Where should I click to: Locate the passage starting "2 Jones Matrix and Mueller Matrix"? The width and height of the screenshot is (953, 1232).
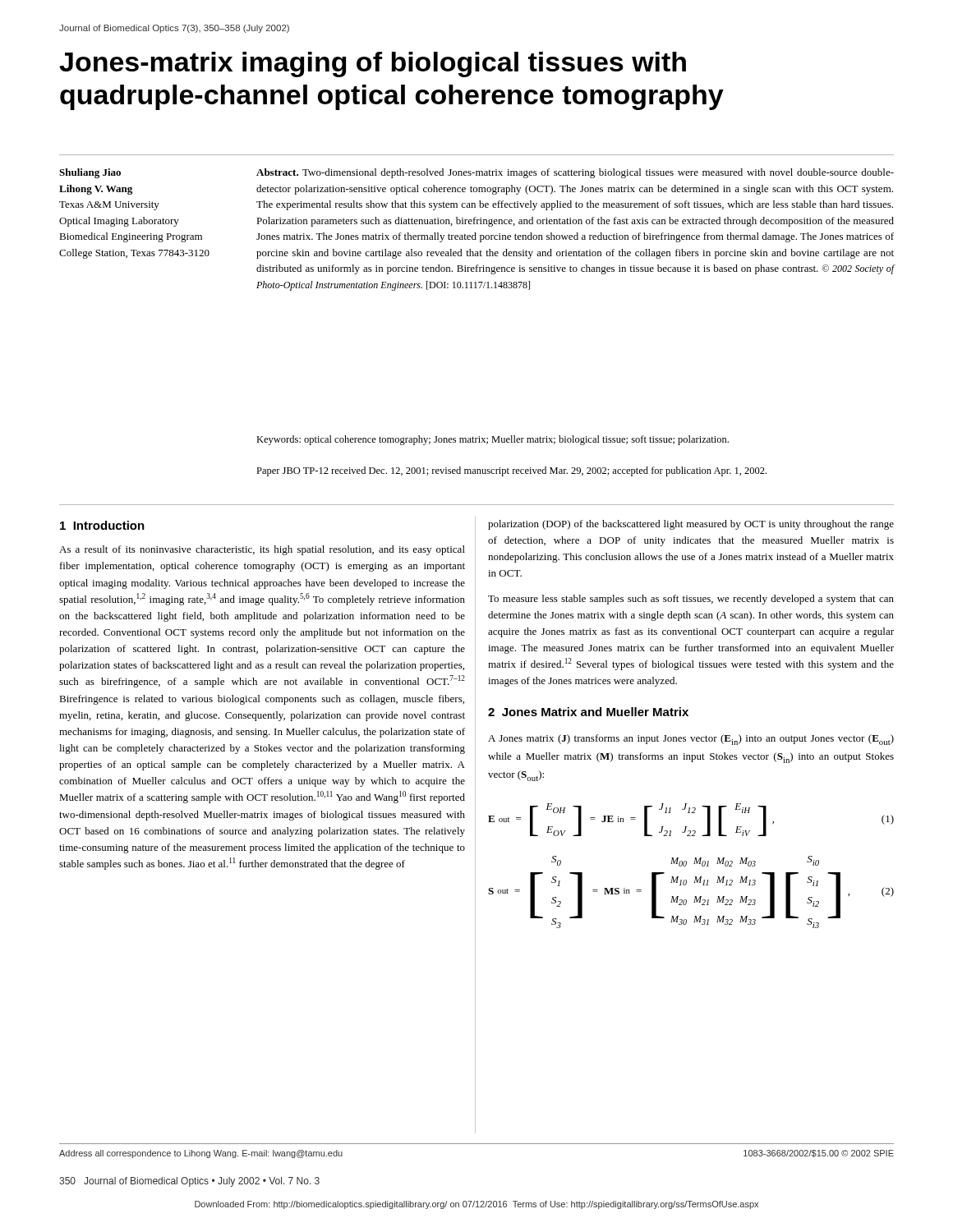588,712
